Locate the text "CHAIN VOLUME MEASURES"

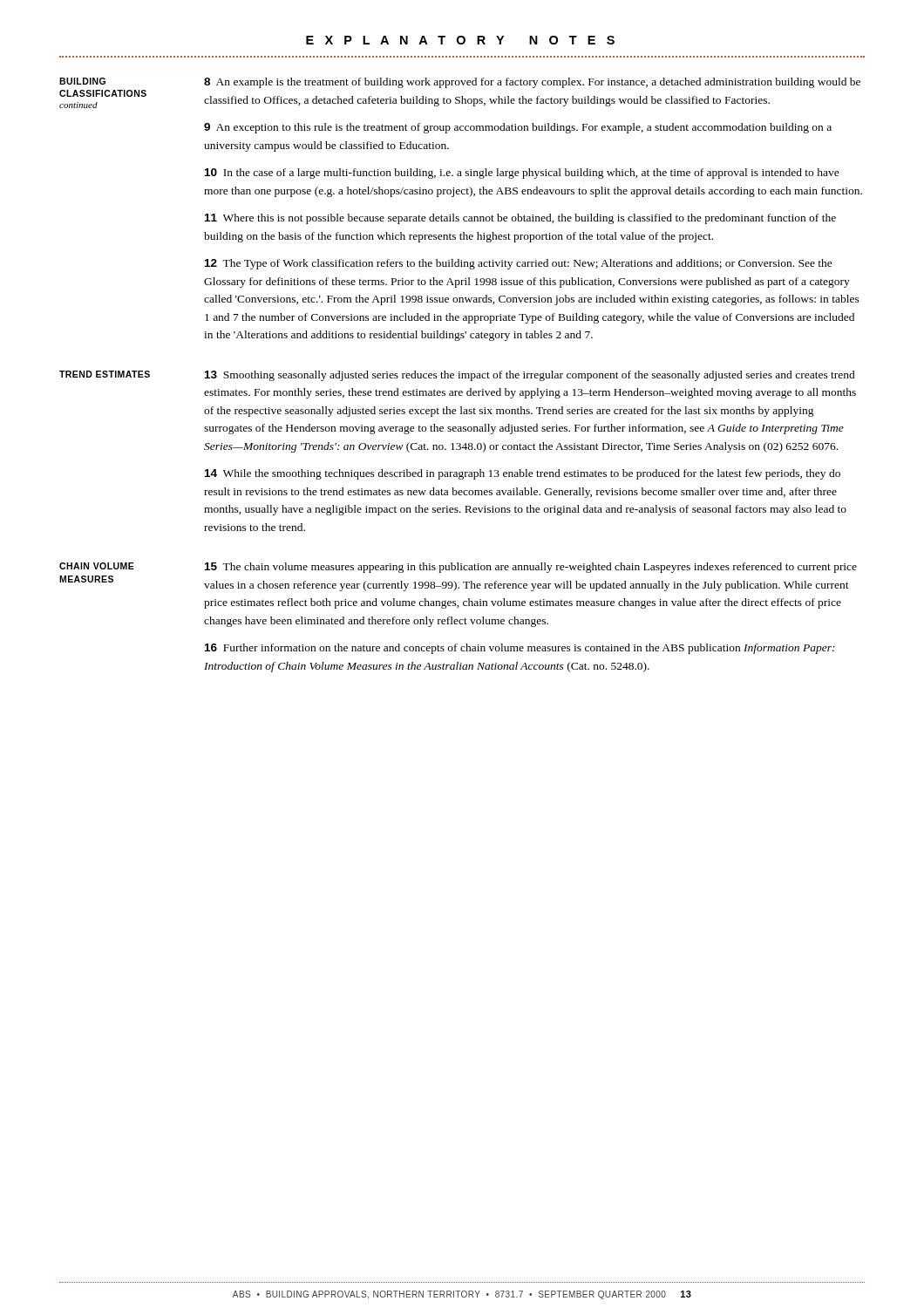tap(97, 572)
